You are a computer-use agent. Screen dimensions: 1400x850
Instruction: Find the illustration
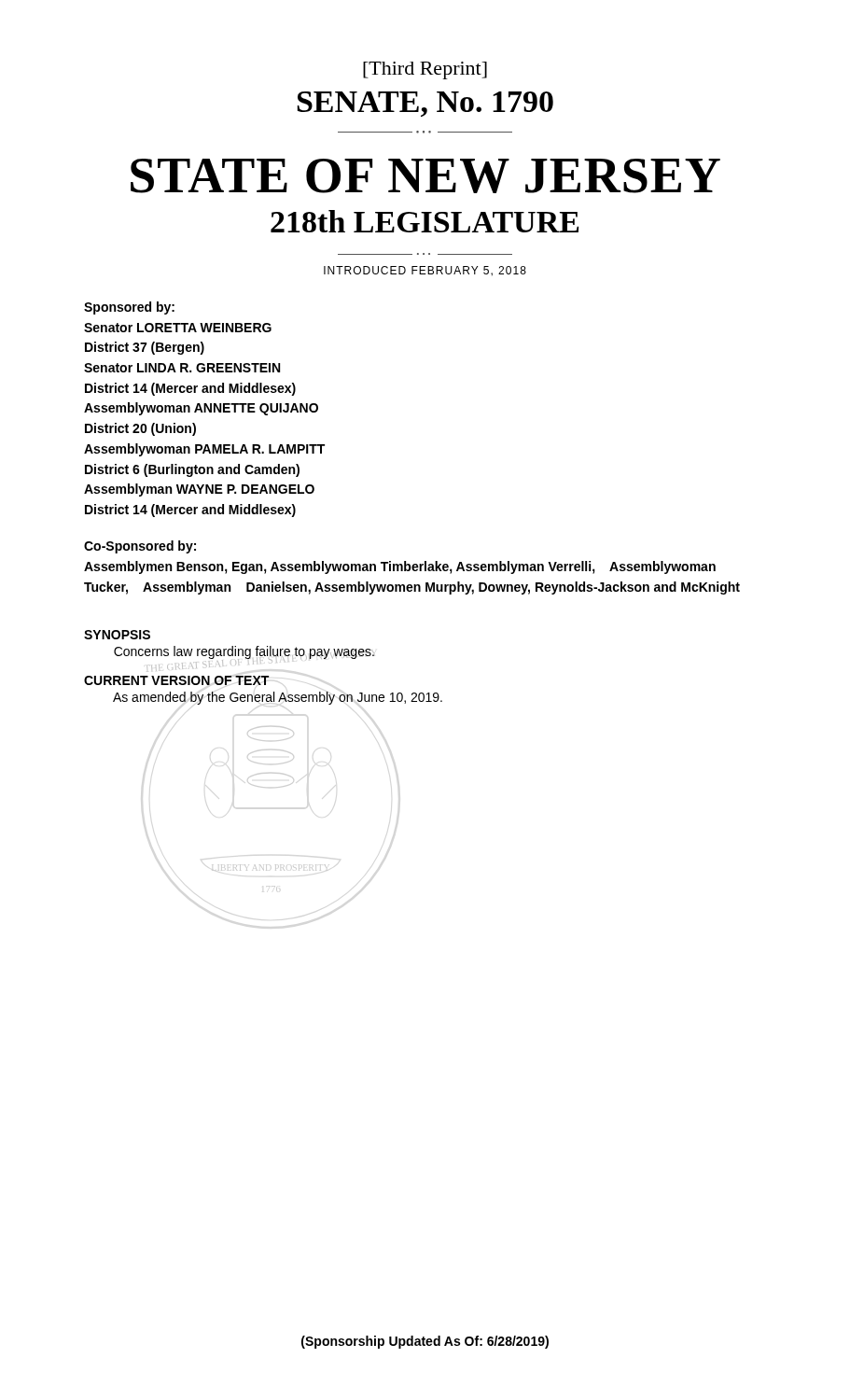[x=271, y=799]
